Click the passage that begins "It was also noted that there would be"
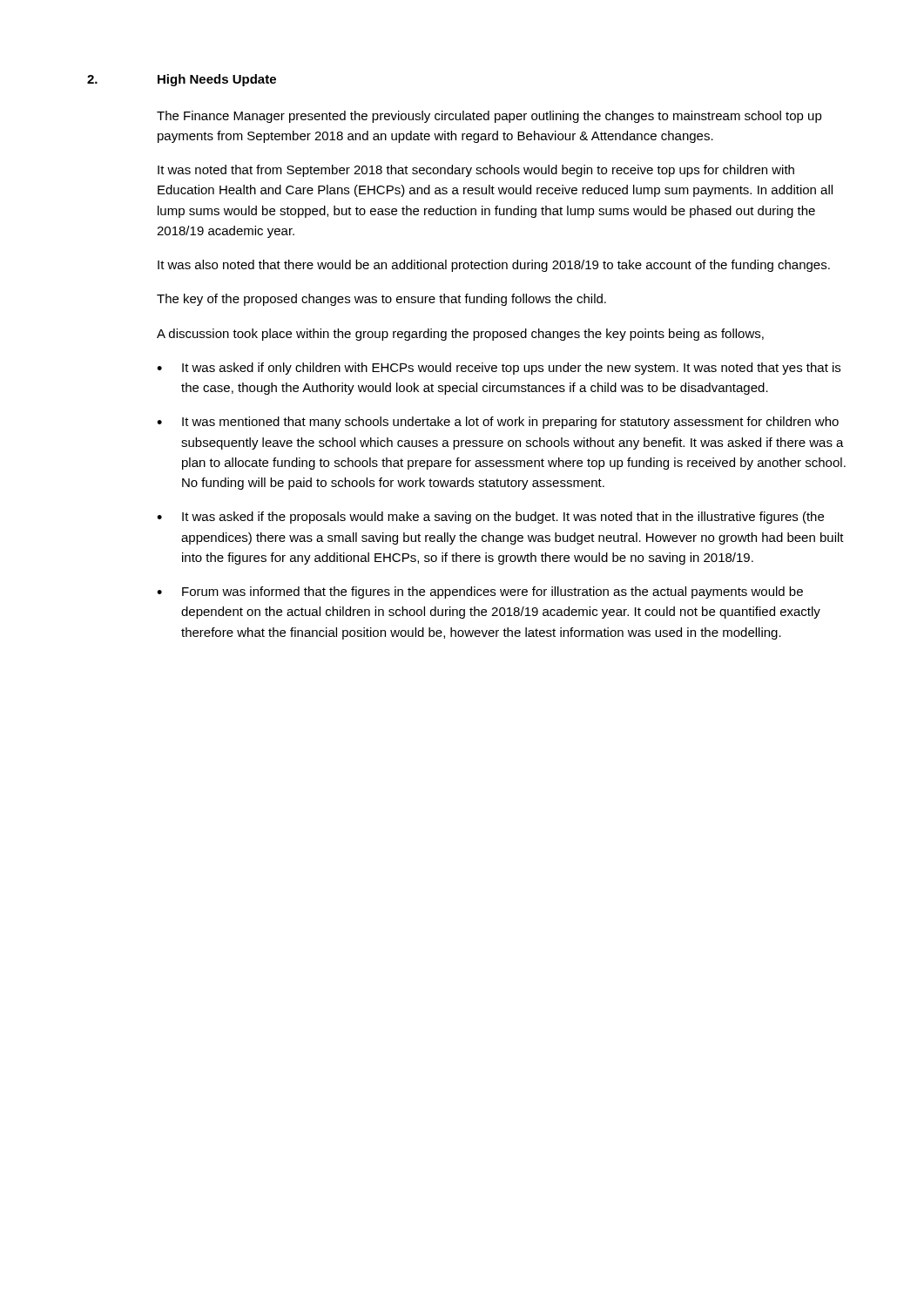The image size is (924, 1307). (494, 264)
